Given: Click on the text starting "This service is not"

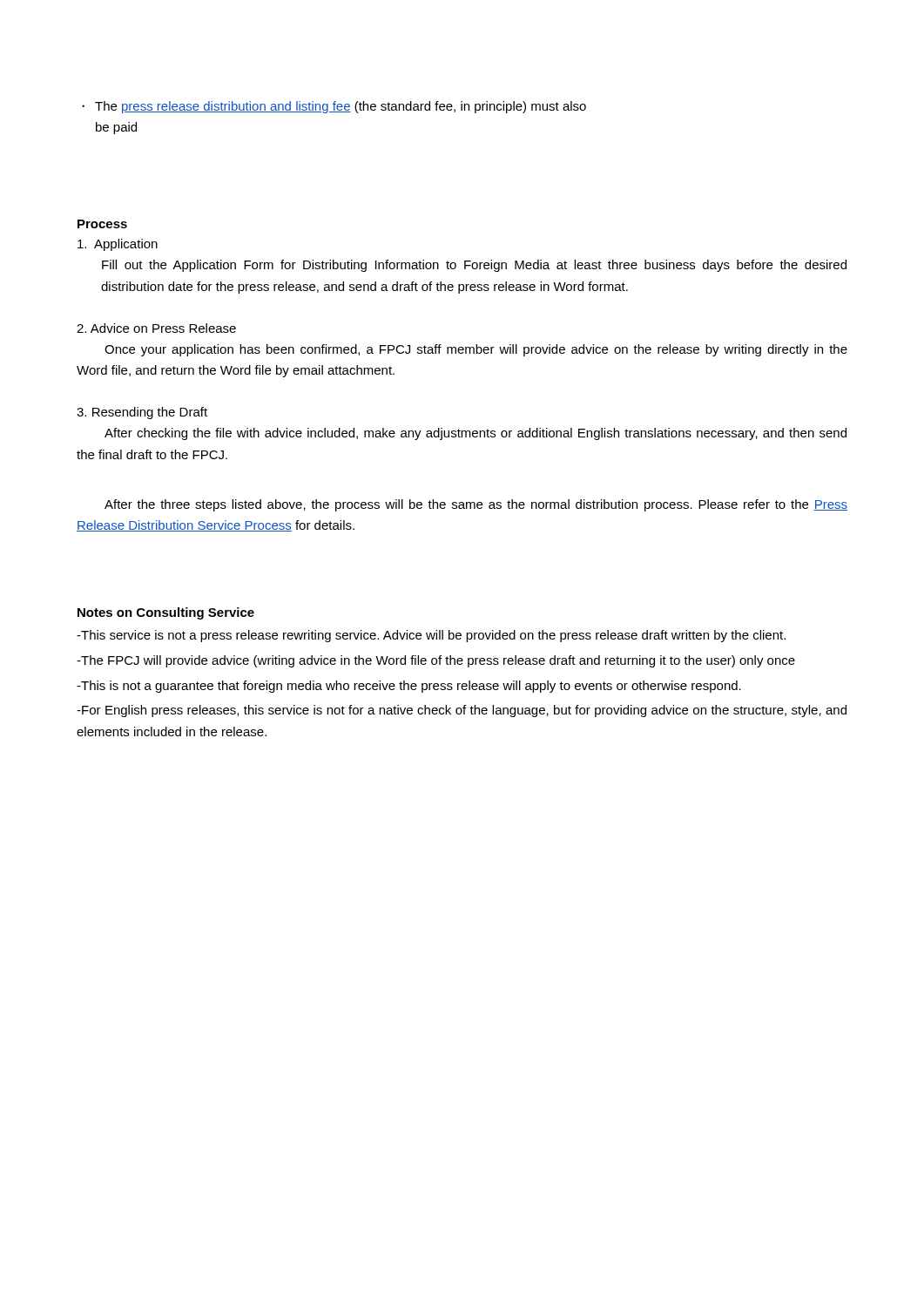Looking at the screenshot, I should click(432, 635).
